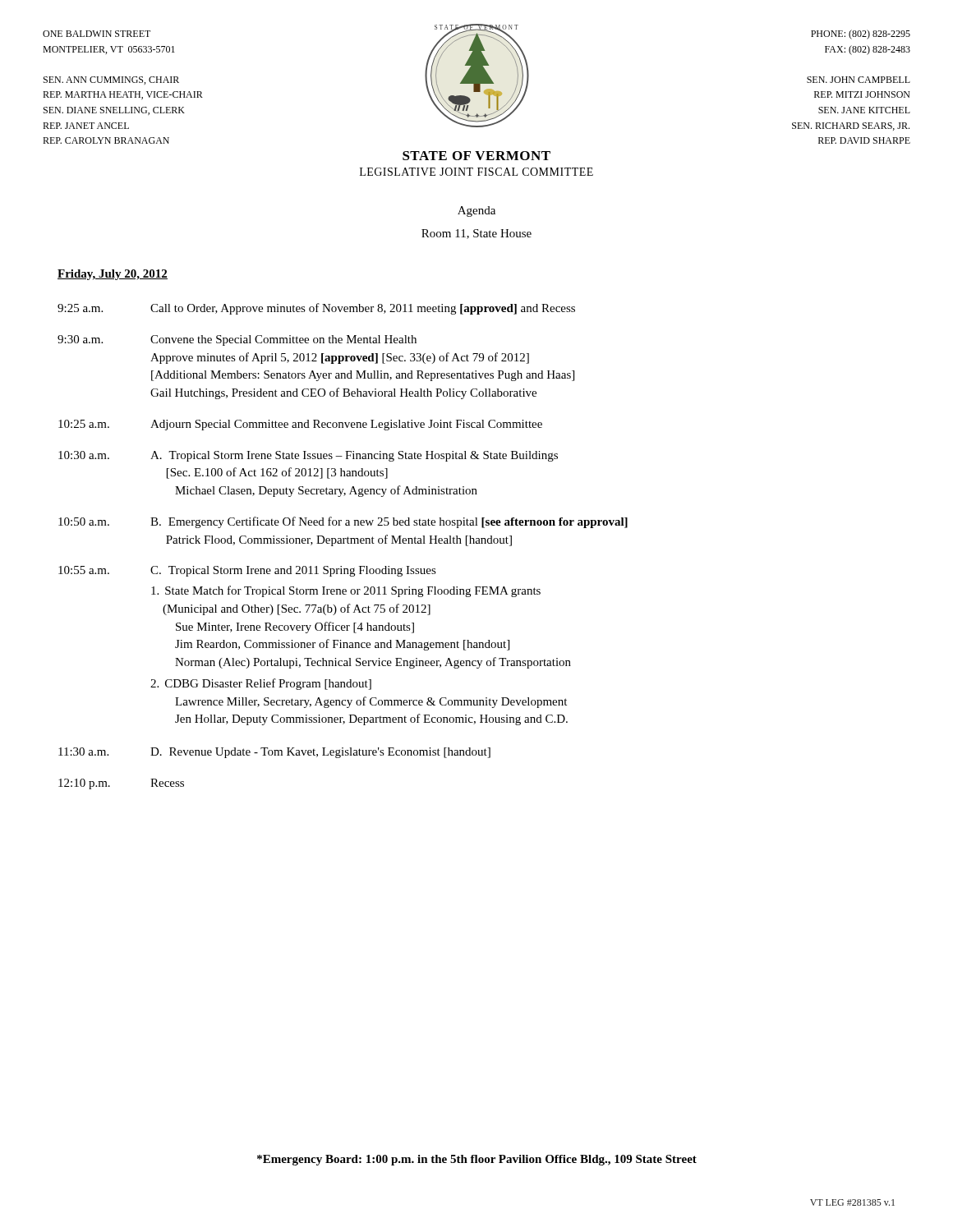Point to the block starting "9:25 a.m. Call to Order, Approve minutes"
Viewport: 953px width, 1232px height.
pyautogui.click(x=476, y=309)
